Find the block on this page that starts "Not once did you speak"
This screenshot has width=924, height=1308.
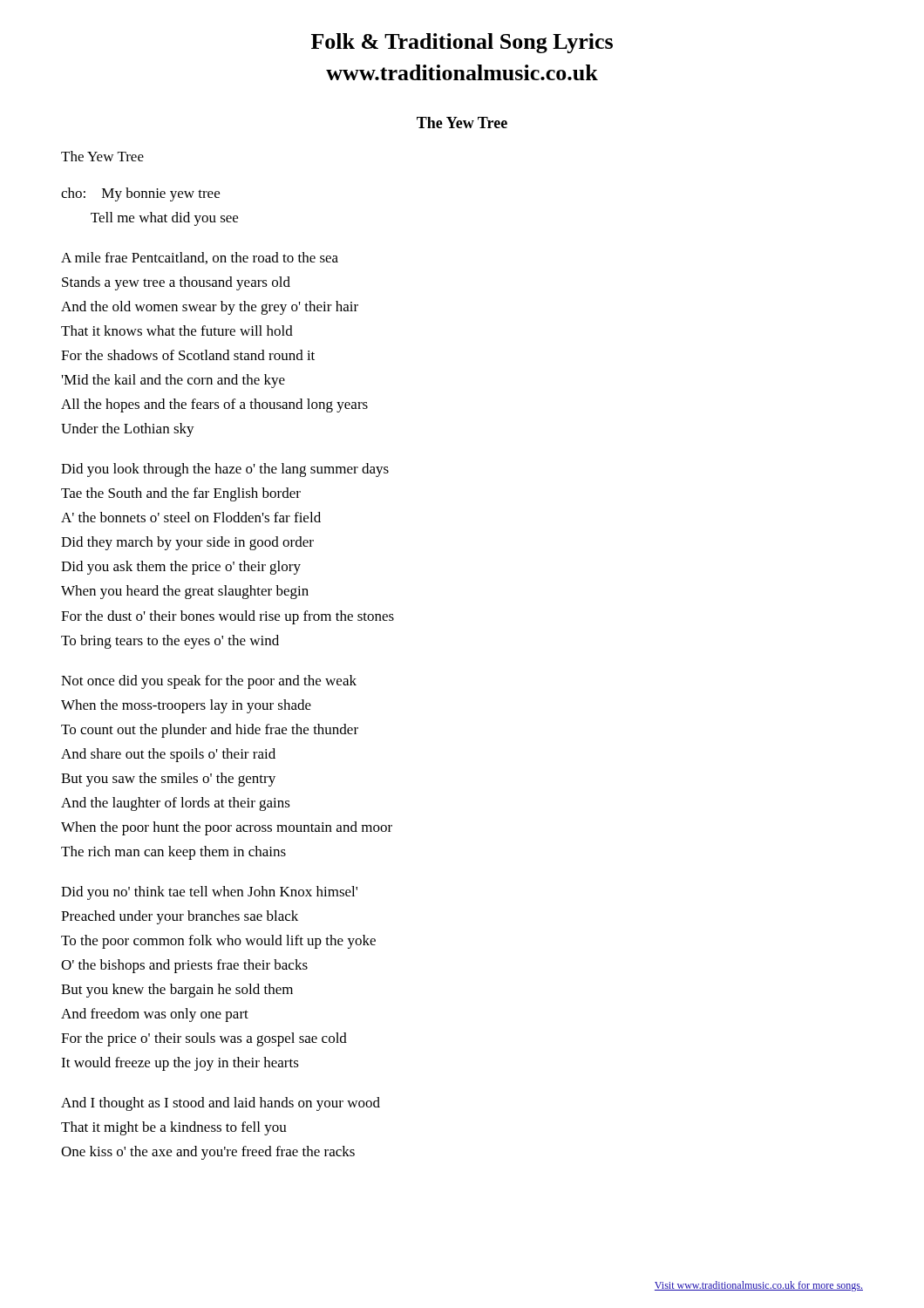[227, 766]
